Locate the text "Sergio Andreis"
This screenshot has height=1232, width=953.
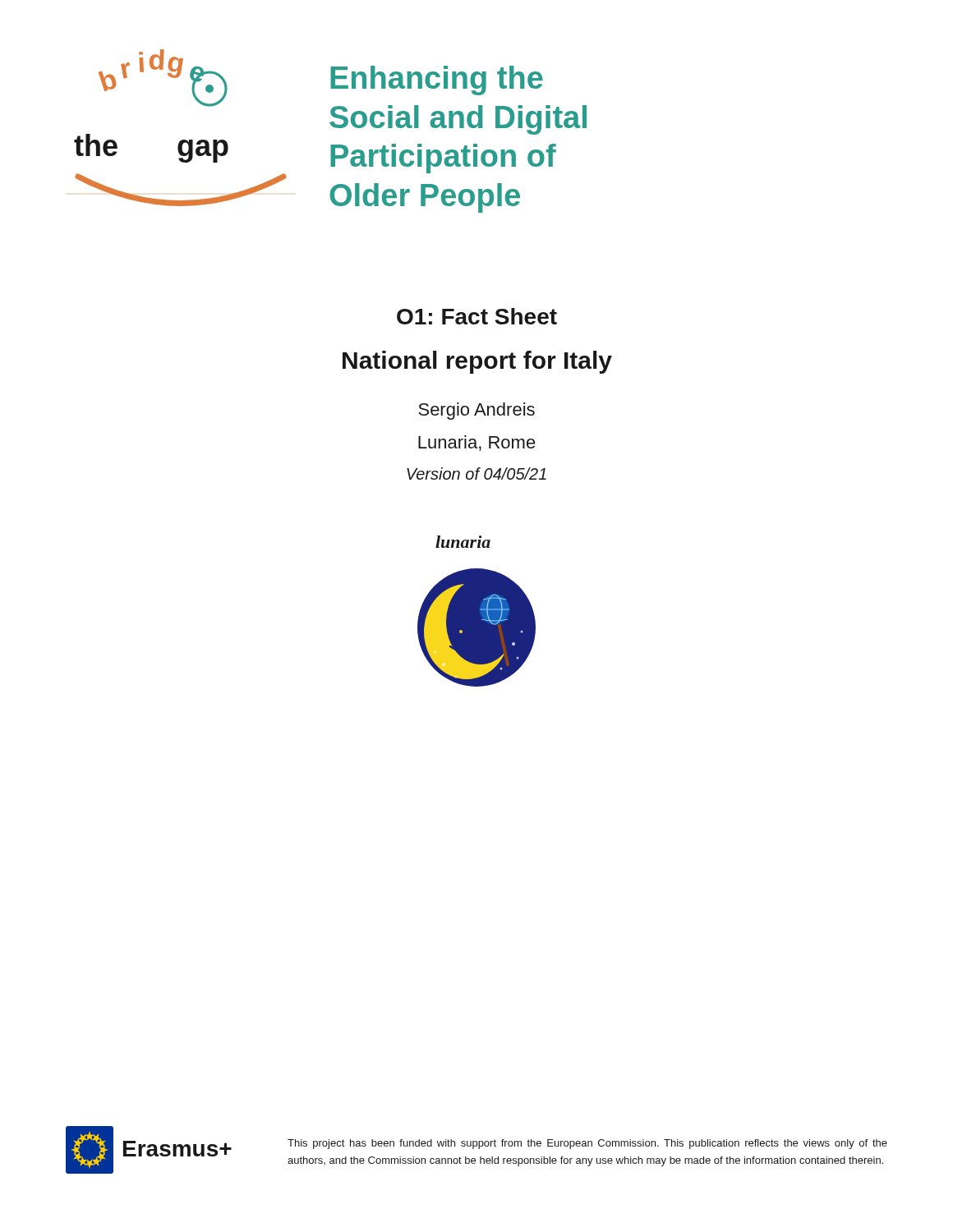tap(476, 409)
